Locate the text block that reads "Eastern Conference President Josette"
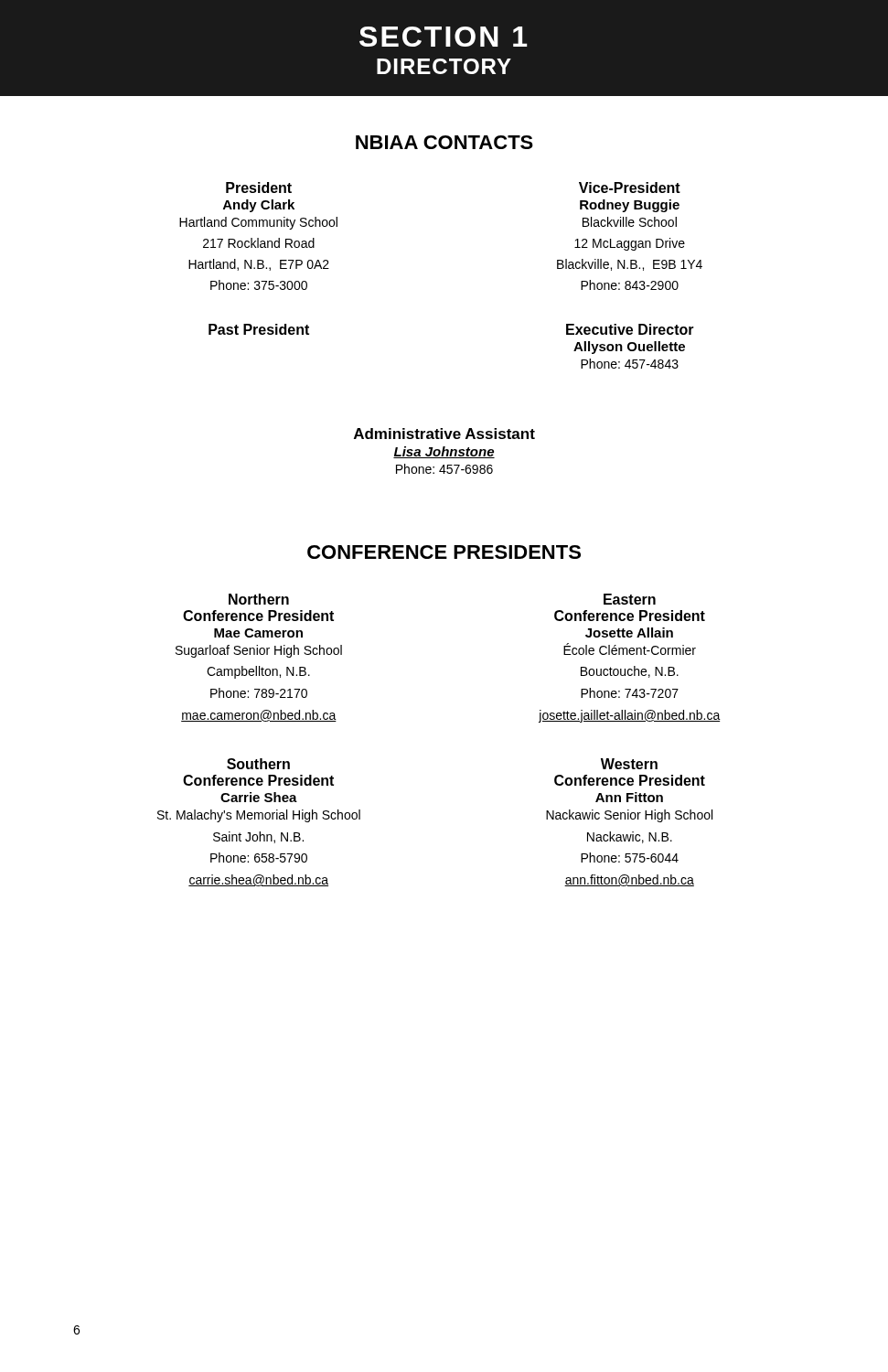Screen dimensions: 1372x888 click(x=629, y=659)
